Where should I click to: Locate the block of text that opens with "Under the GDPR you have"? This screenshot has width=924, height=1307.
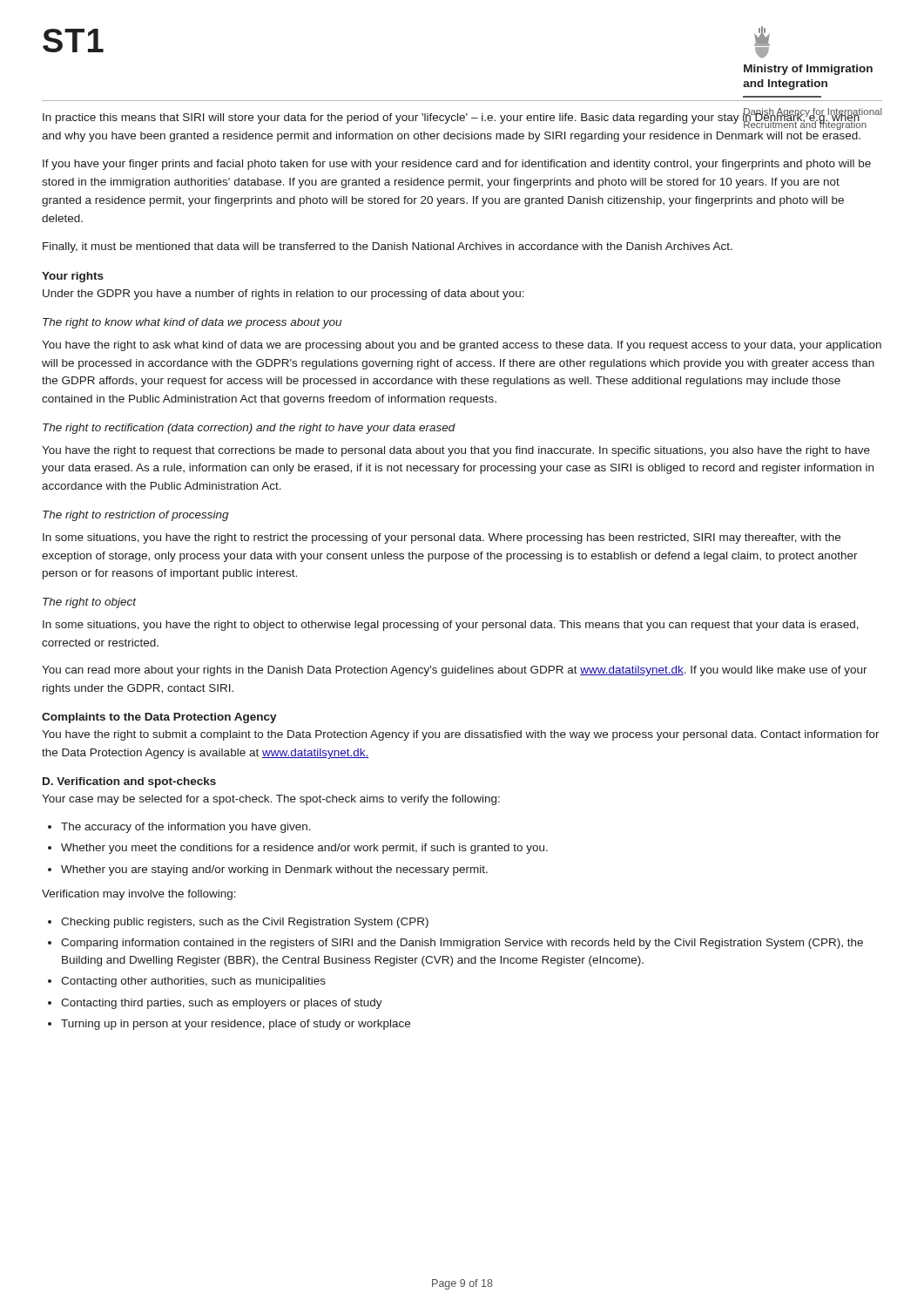pos(283,294)
